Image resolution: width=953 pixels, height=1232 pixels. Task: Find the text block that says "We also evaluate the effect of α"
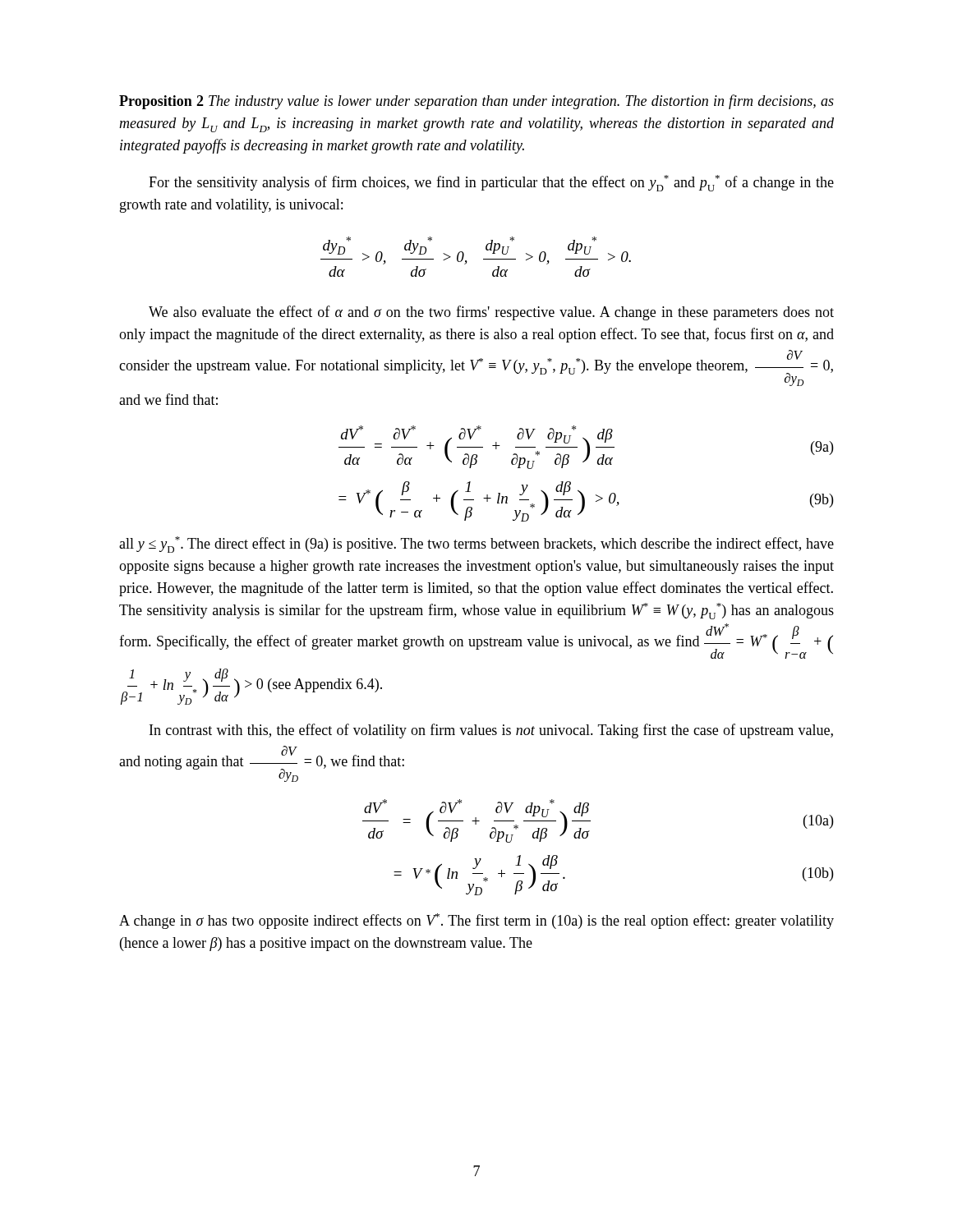click(476, 356)
